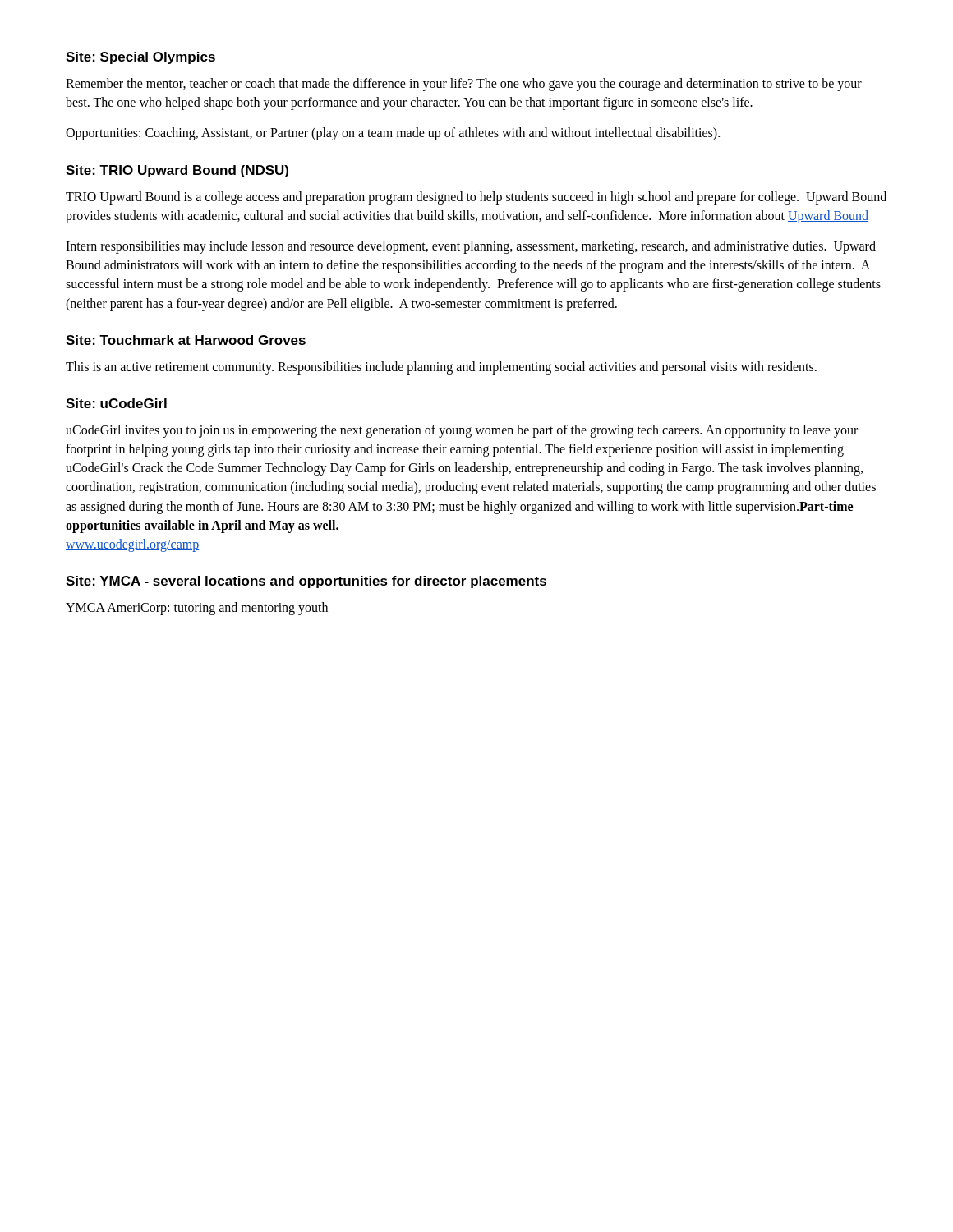Click on the text starting "Intern responsibilities may include lesson and"
953x1232 pixels.
click(x=473, y=275)
